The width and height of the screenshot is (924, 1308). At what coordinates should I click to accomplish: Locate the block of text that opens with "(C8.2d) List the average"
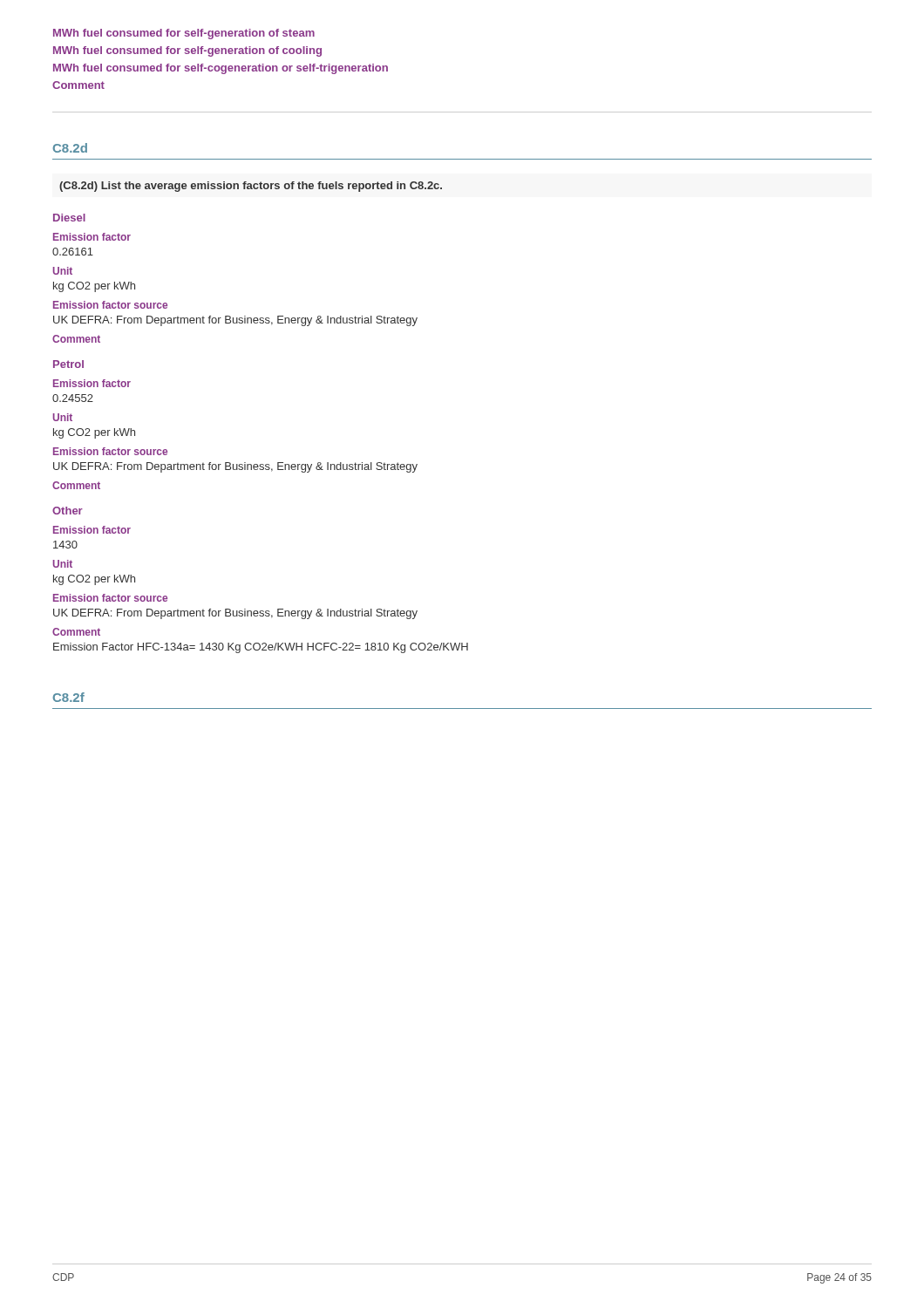(x=251, y=185)
